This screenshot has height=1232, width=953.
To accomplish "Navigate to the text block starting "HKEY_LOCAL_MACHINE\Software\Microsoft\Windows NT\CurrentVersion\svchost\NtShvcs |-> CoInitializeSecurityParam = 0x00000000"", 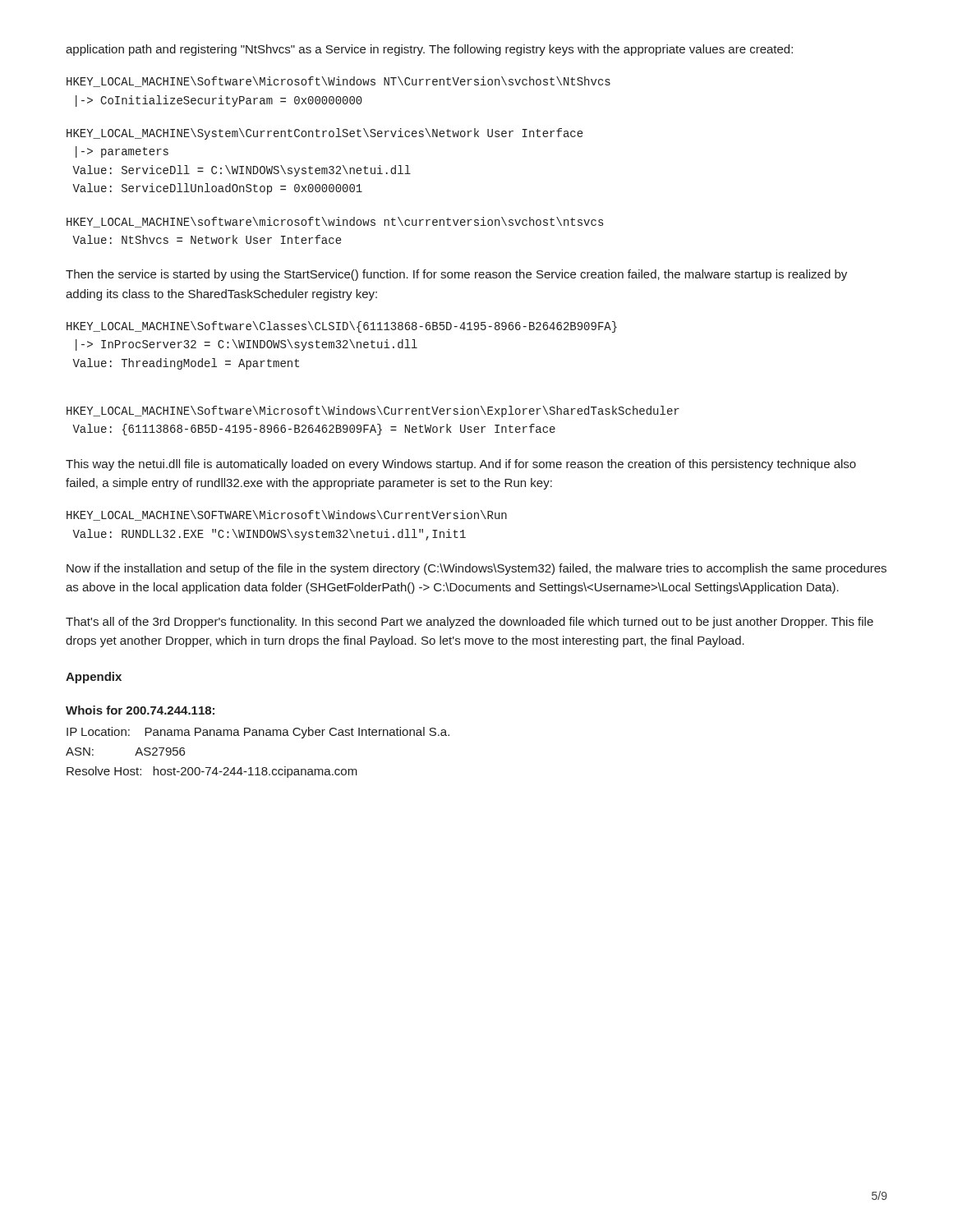I will [x=338, y=92].
